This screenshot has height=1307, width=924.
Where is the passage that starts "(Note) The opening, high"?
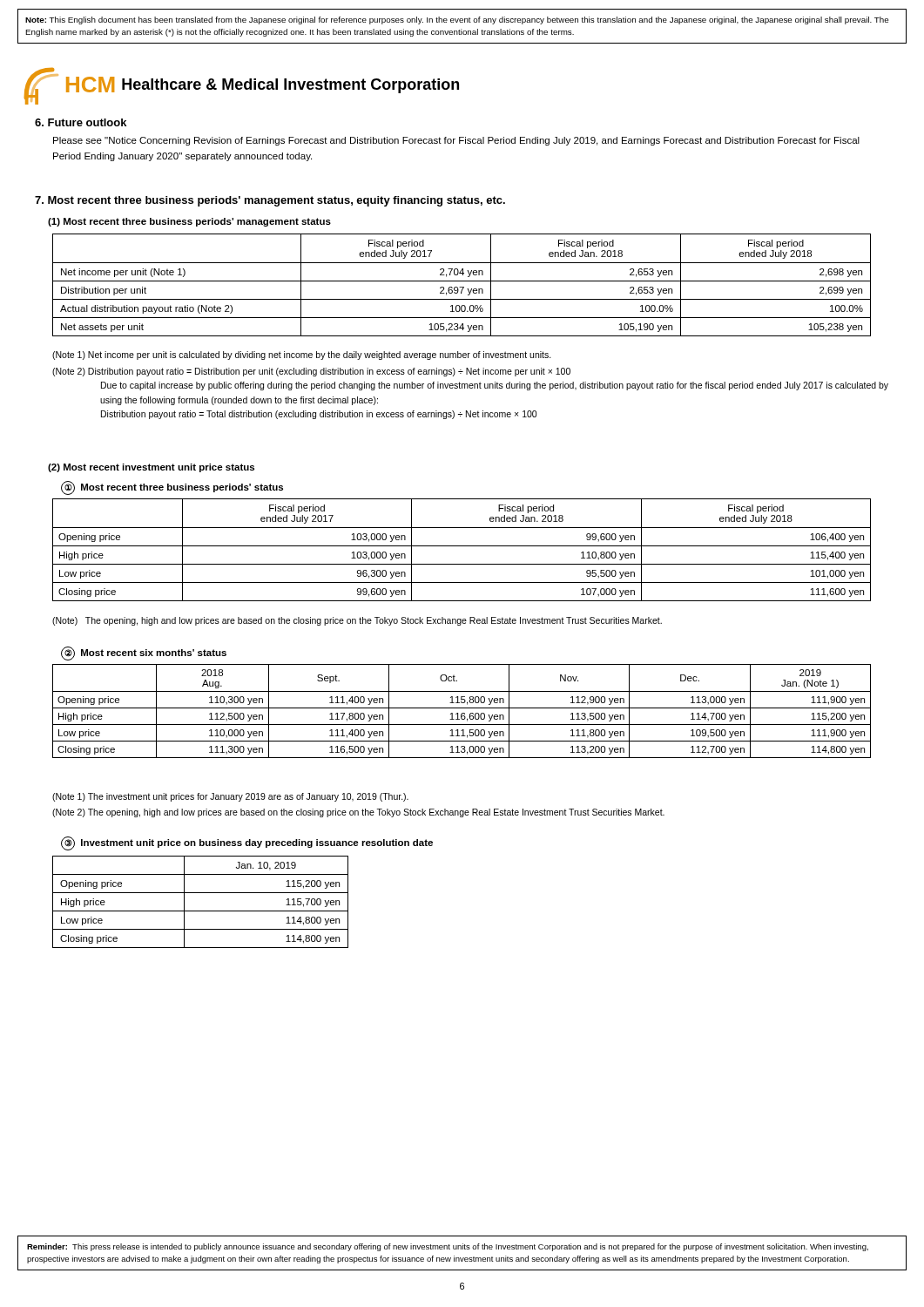[x=357, y=620]
